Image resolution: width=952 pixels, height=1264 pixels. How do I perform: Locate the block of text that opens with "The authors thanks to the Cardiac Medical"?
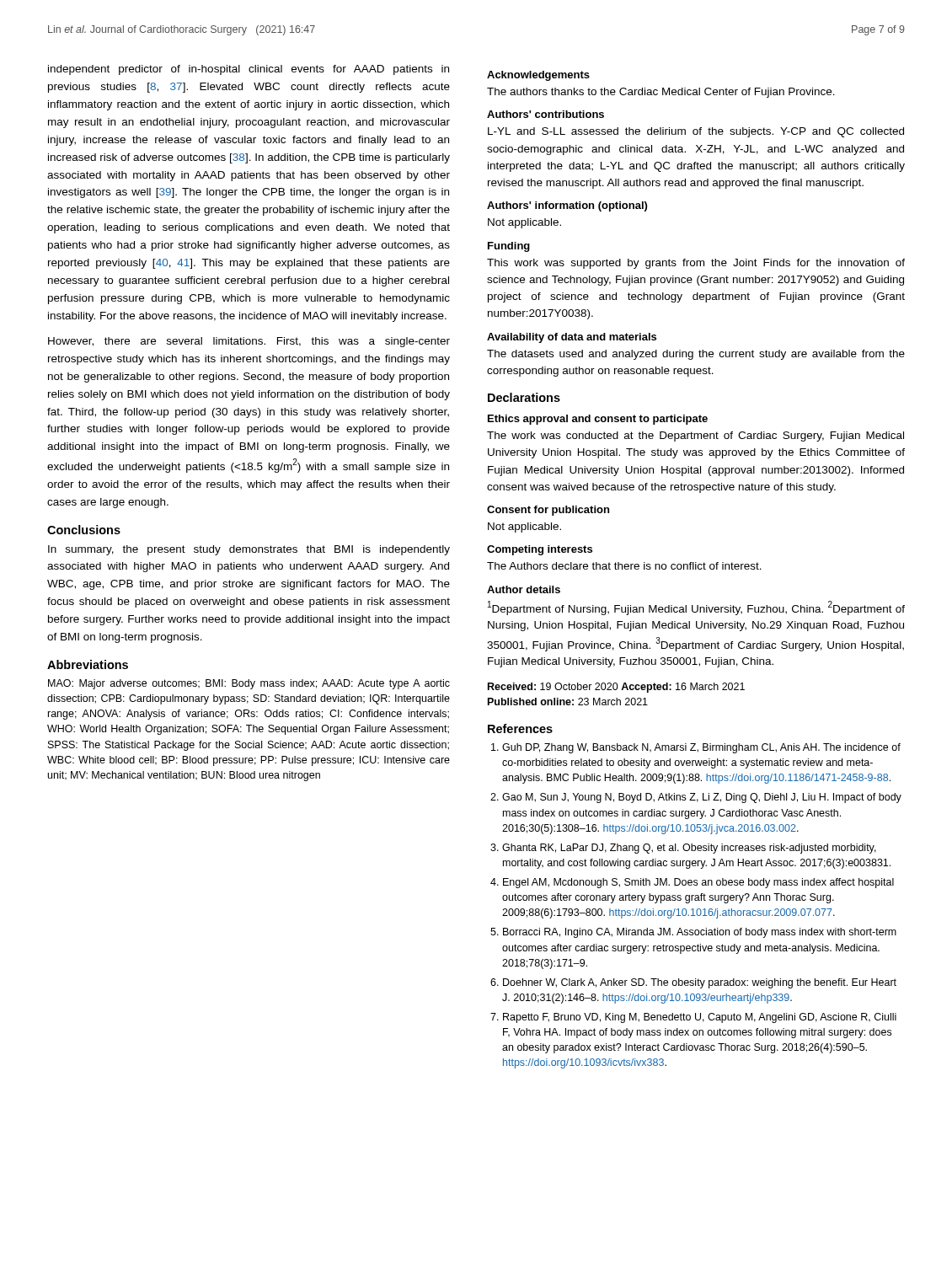coord(696,92)
